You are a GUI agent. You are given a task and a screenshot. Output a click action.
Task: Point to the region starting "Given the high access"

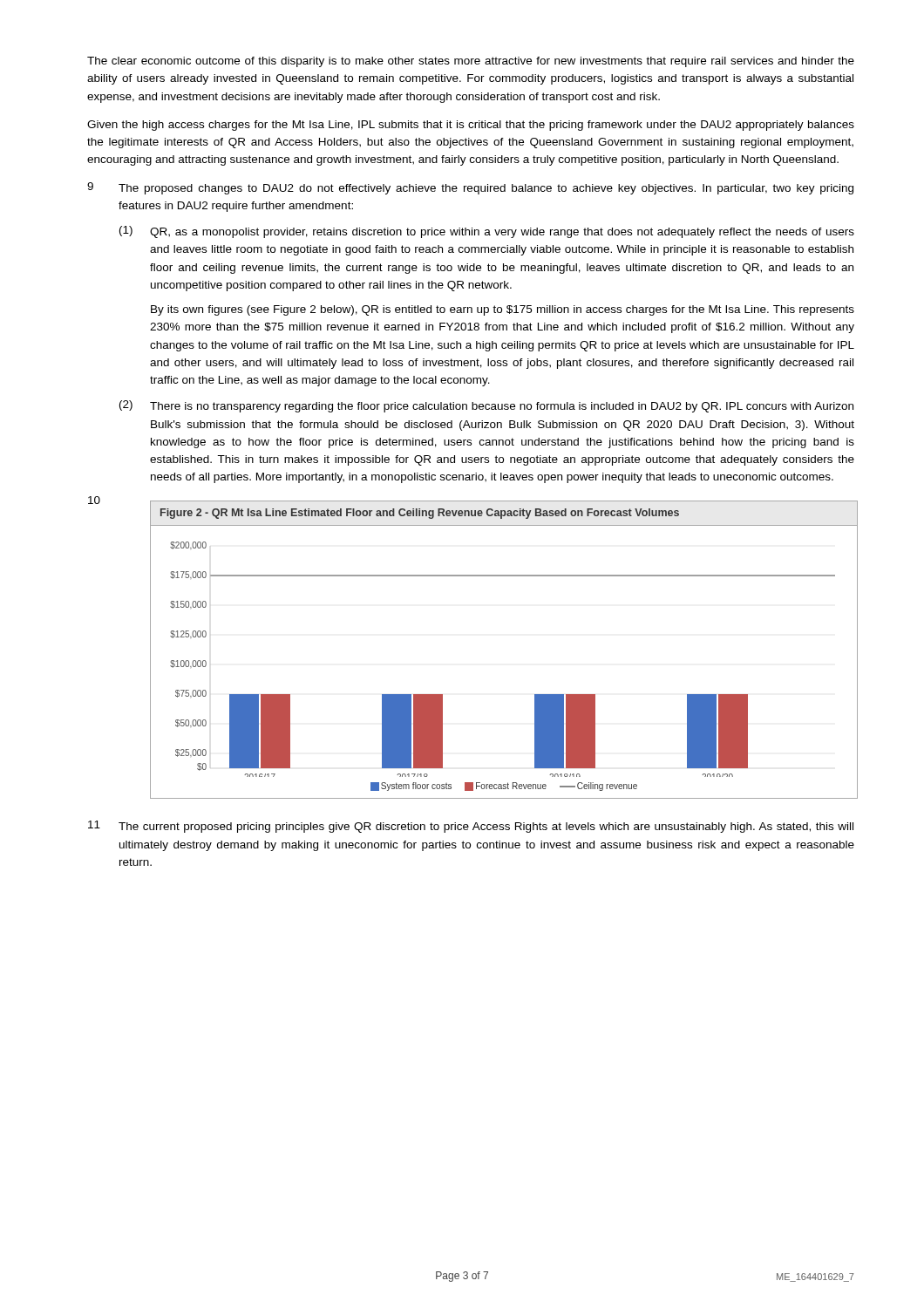(x=471, y=142)
